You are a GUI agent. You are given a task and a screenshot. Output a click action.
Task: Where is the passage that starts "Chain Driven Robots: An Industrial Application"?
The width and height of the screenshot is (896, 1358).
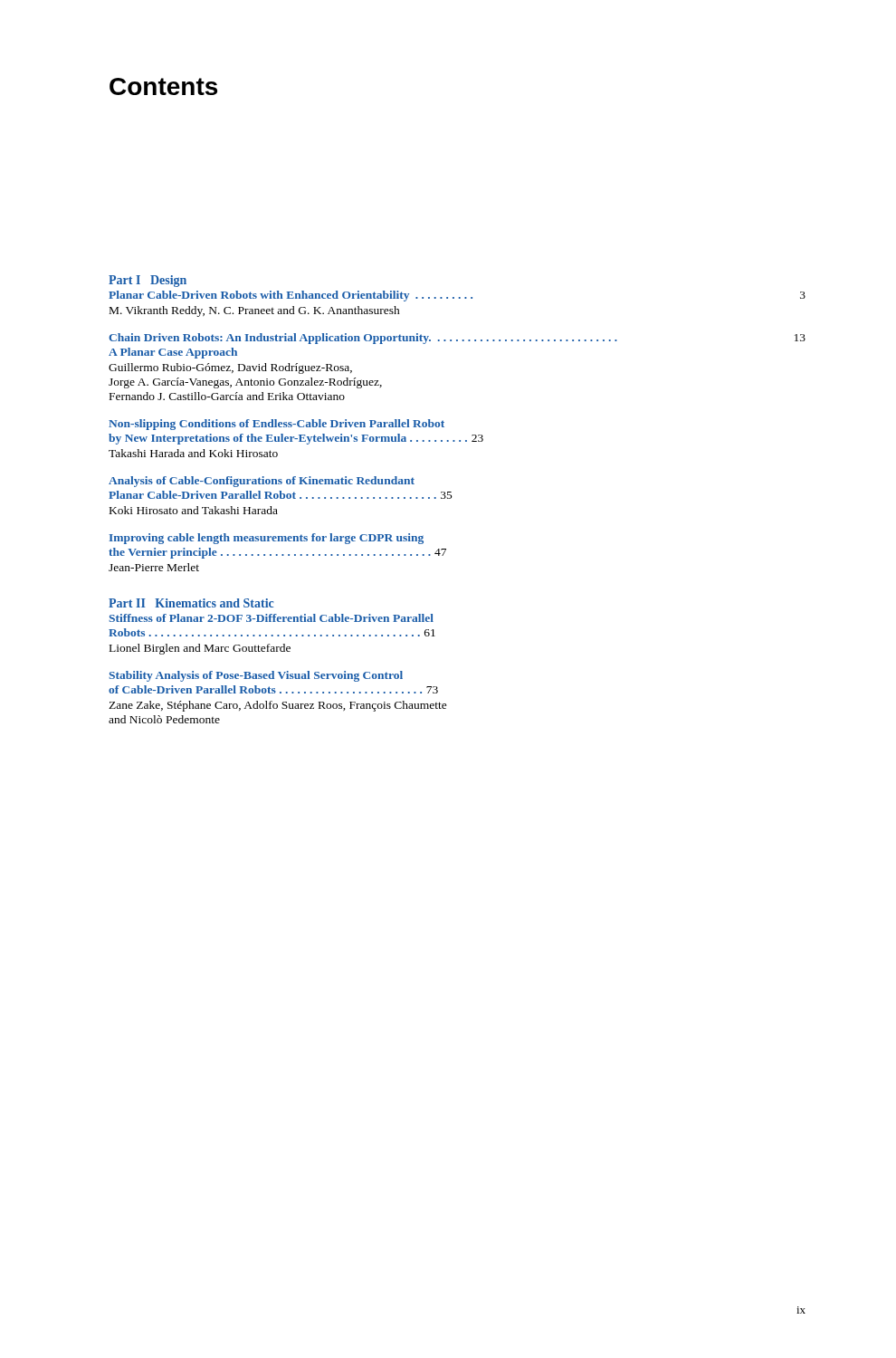click(457, 339)
